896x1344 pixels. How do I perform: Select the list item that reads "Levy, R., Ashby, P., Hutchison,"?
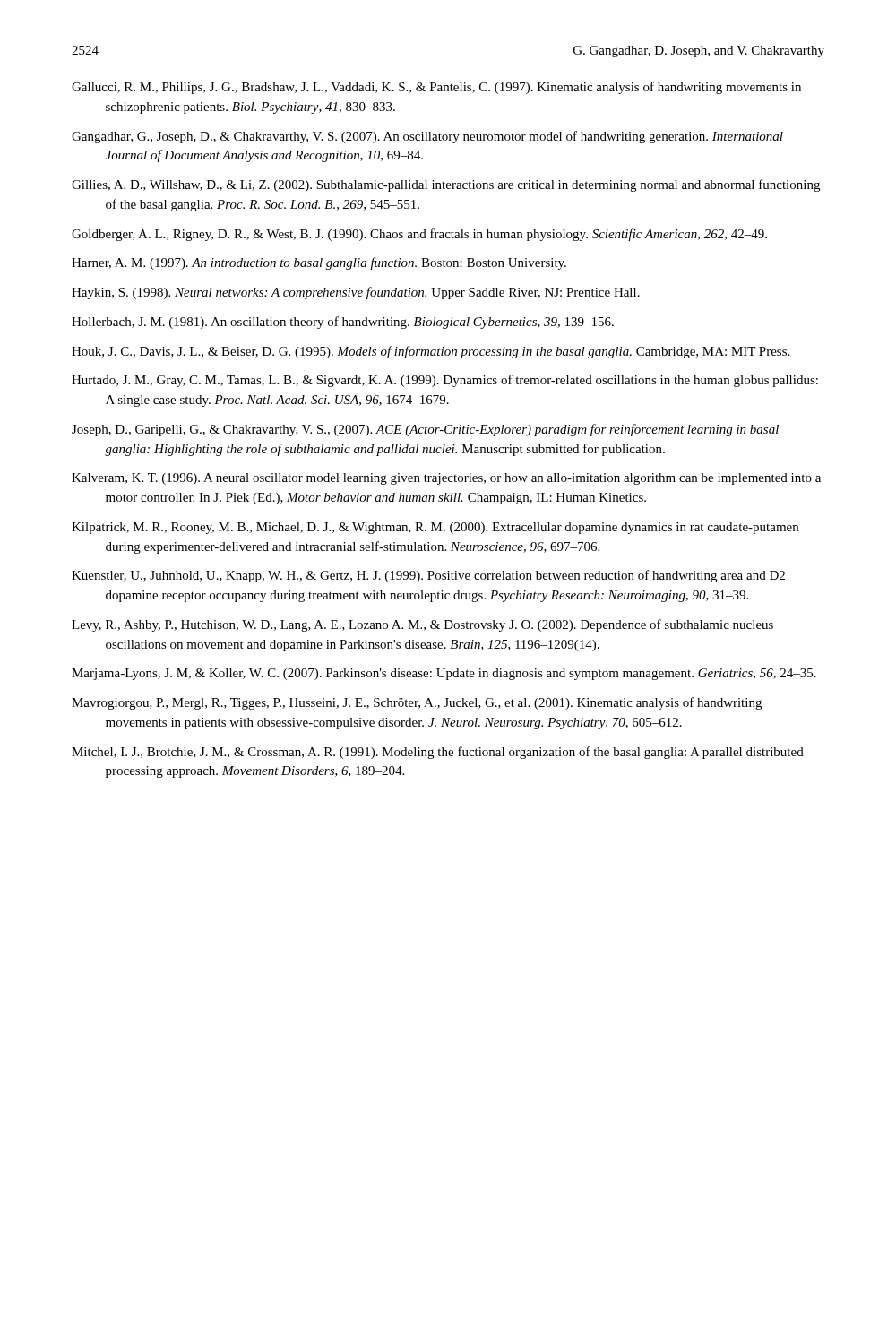coord(423,634)
